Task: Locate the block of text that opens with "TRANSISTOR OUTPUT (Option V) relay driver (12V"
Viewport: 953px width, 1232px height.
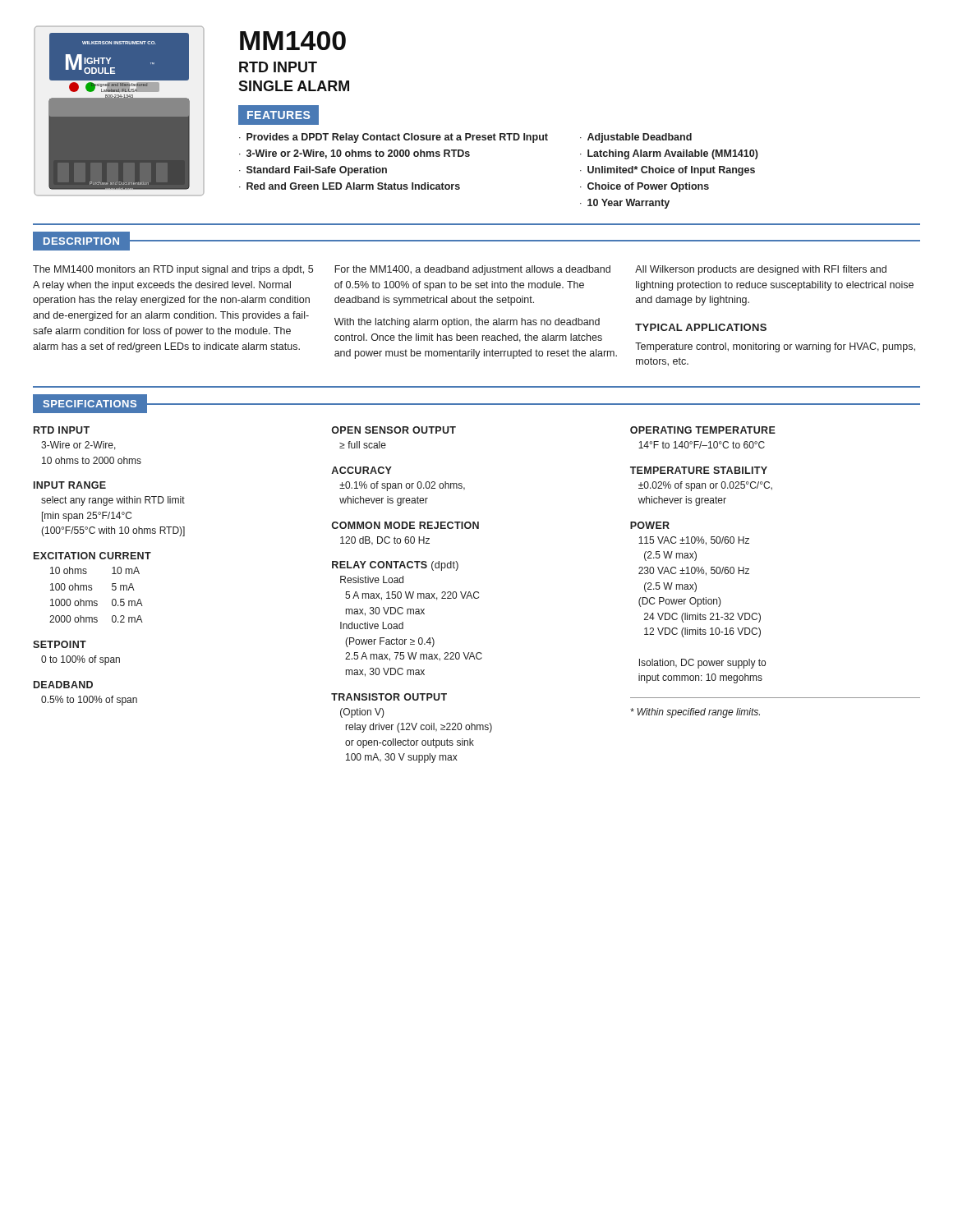Action: 476,728
